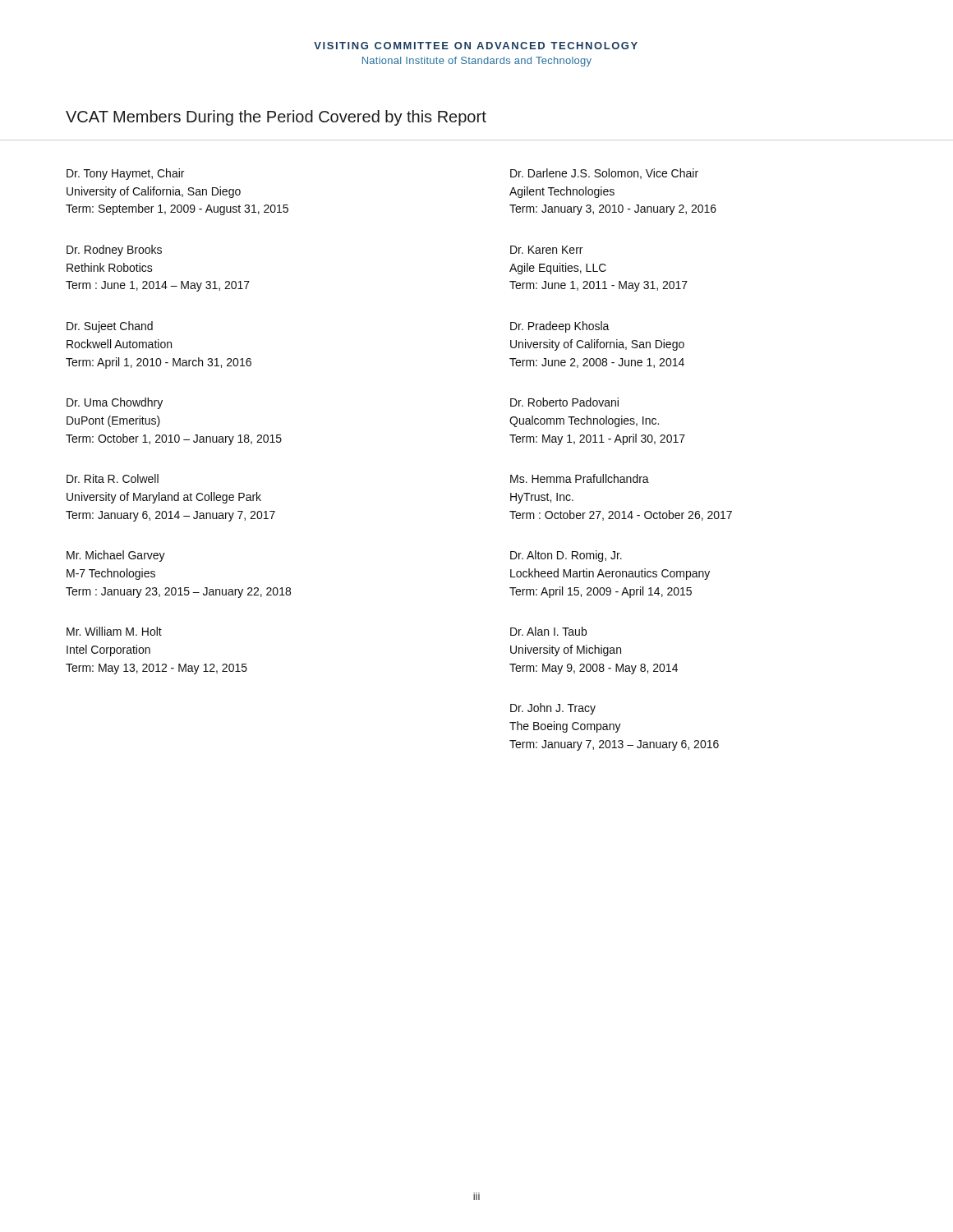Find the block on this page that starts "Mr. William M."
Screen dimensions: 1232x953
(114, 631)
